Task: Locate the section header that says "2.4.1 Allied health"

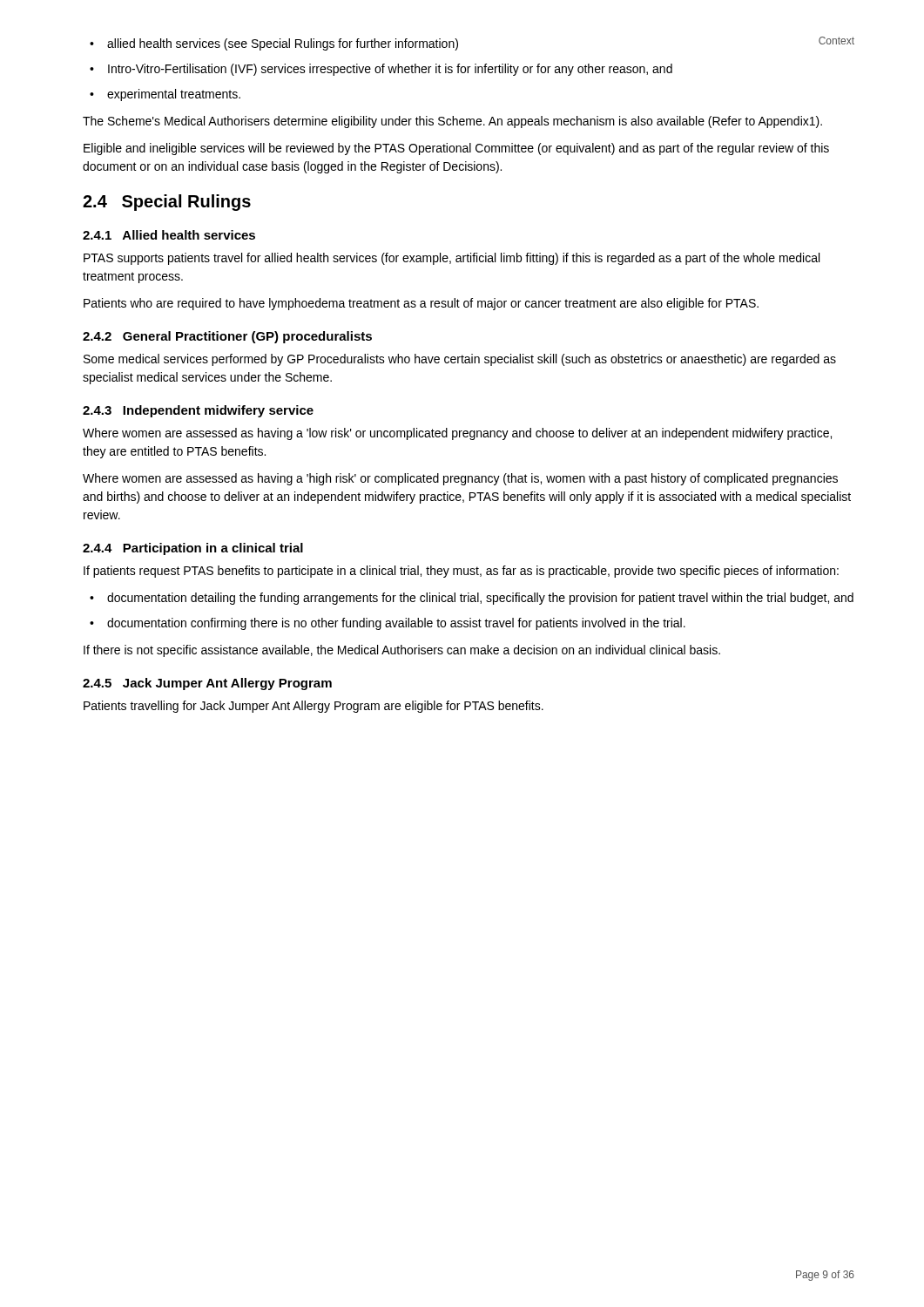Action: tap(169, 235)
